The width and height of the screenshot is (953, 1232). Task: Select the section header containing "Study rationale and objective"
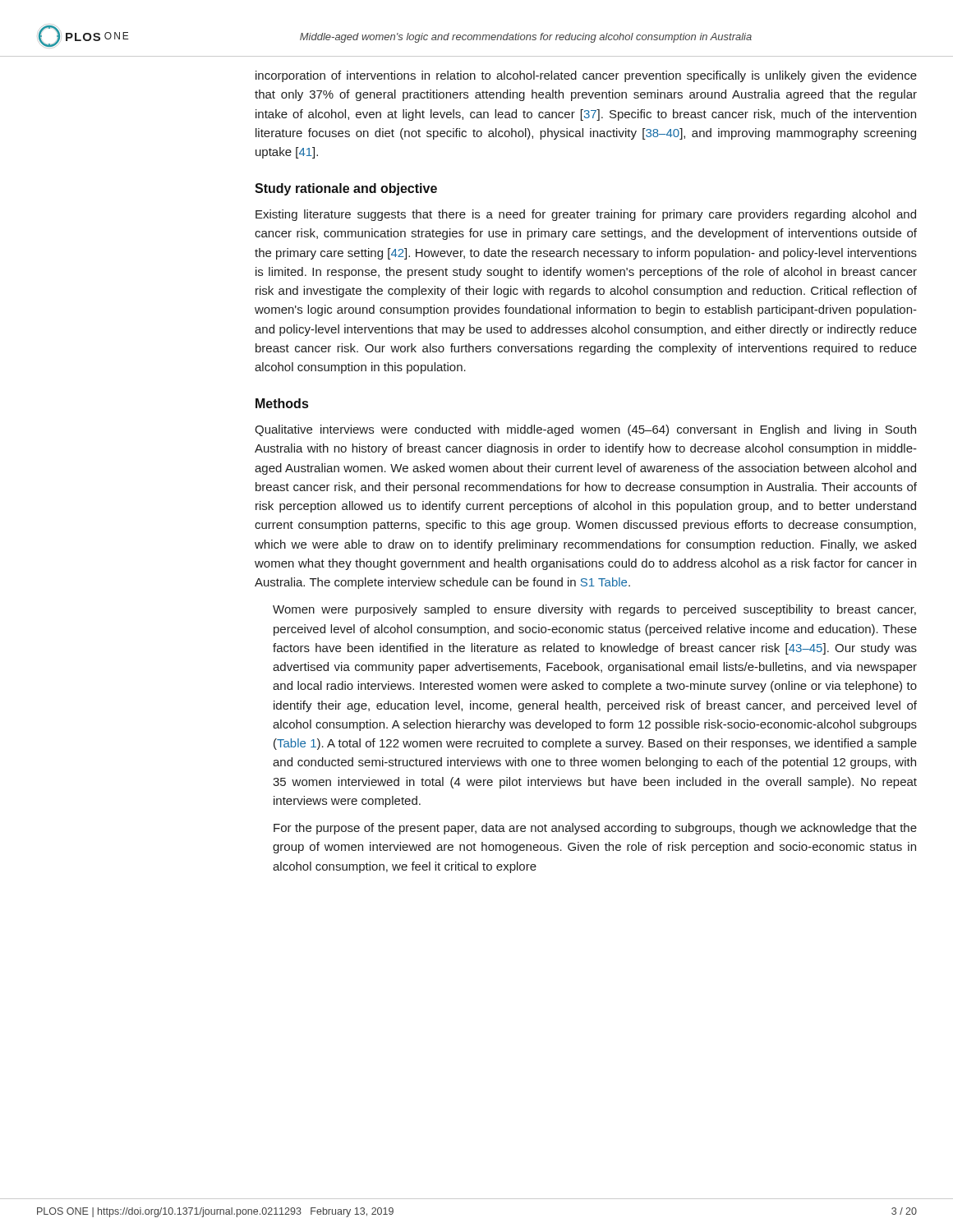click(x=346, y=189)
